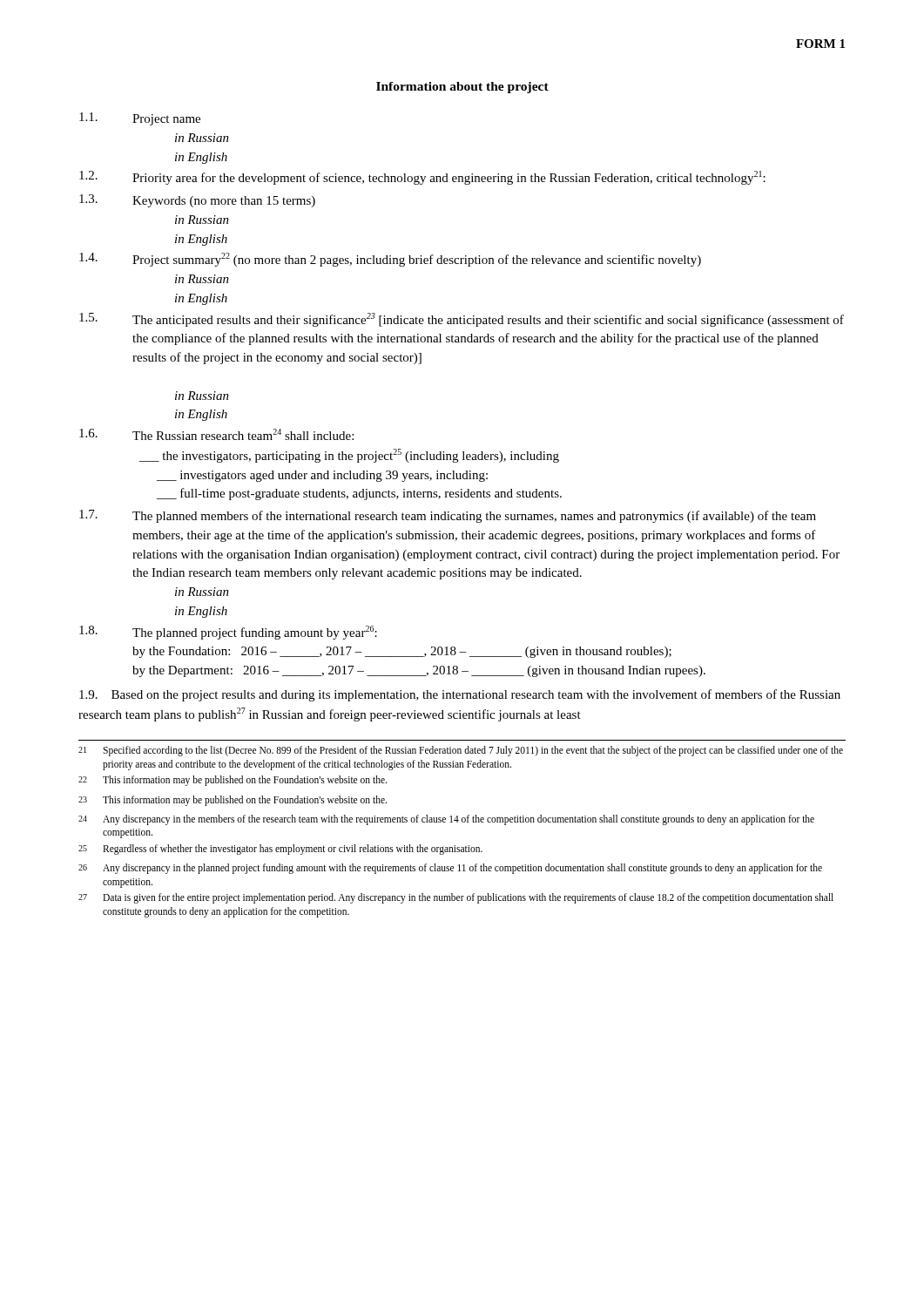Viewport: 924px width, 1307px height.
Task: Find the list item containing "1. Project name in Russian in"
Action: click(x=140, y=119)
